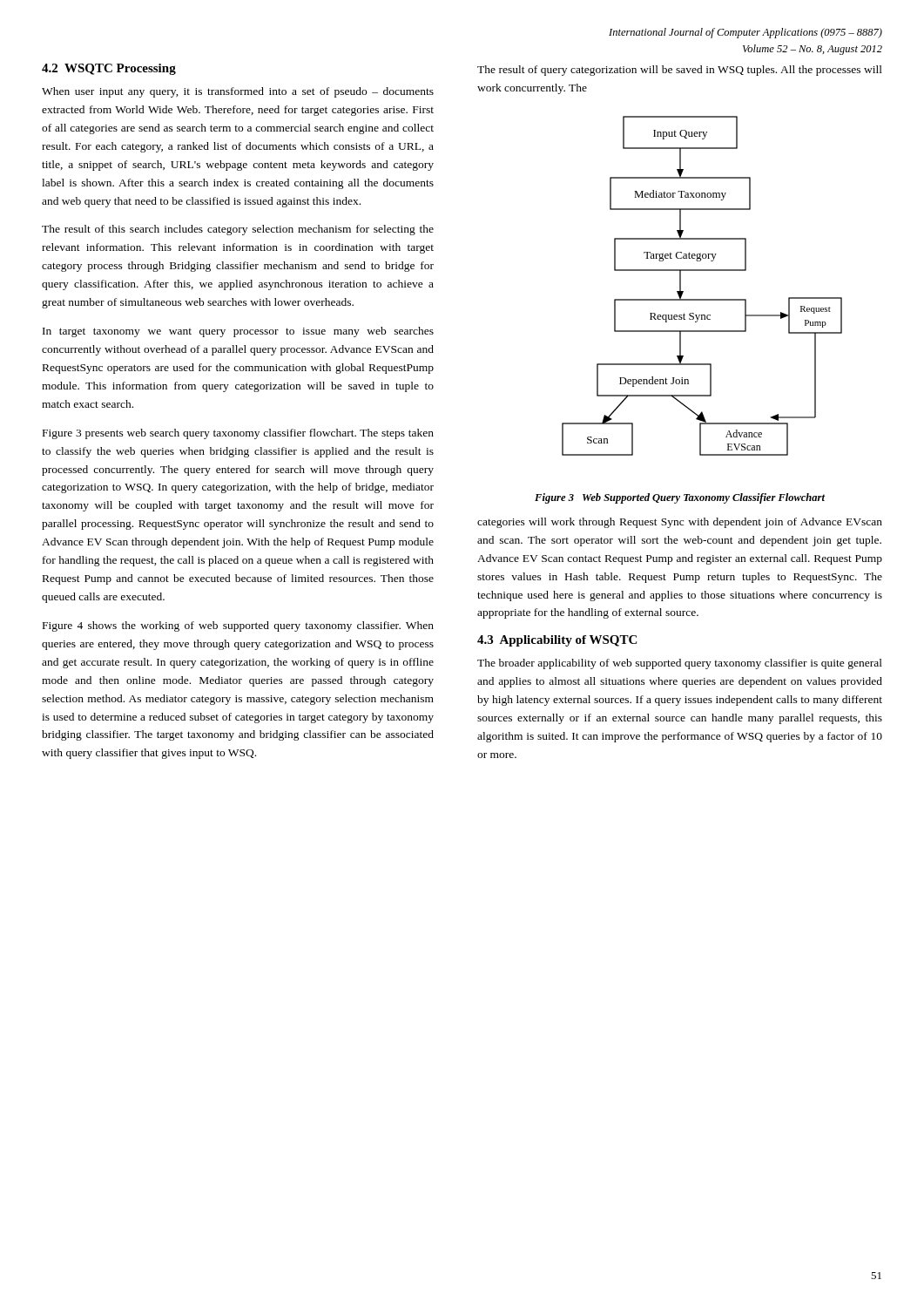924x1307 pixels.
Task: Find the element starting "The result of this search"
Action: (x=238, y=266)
